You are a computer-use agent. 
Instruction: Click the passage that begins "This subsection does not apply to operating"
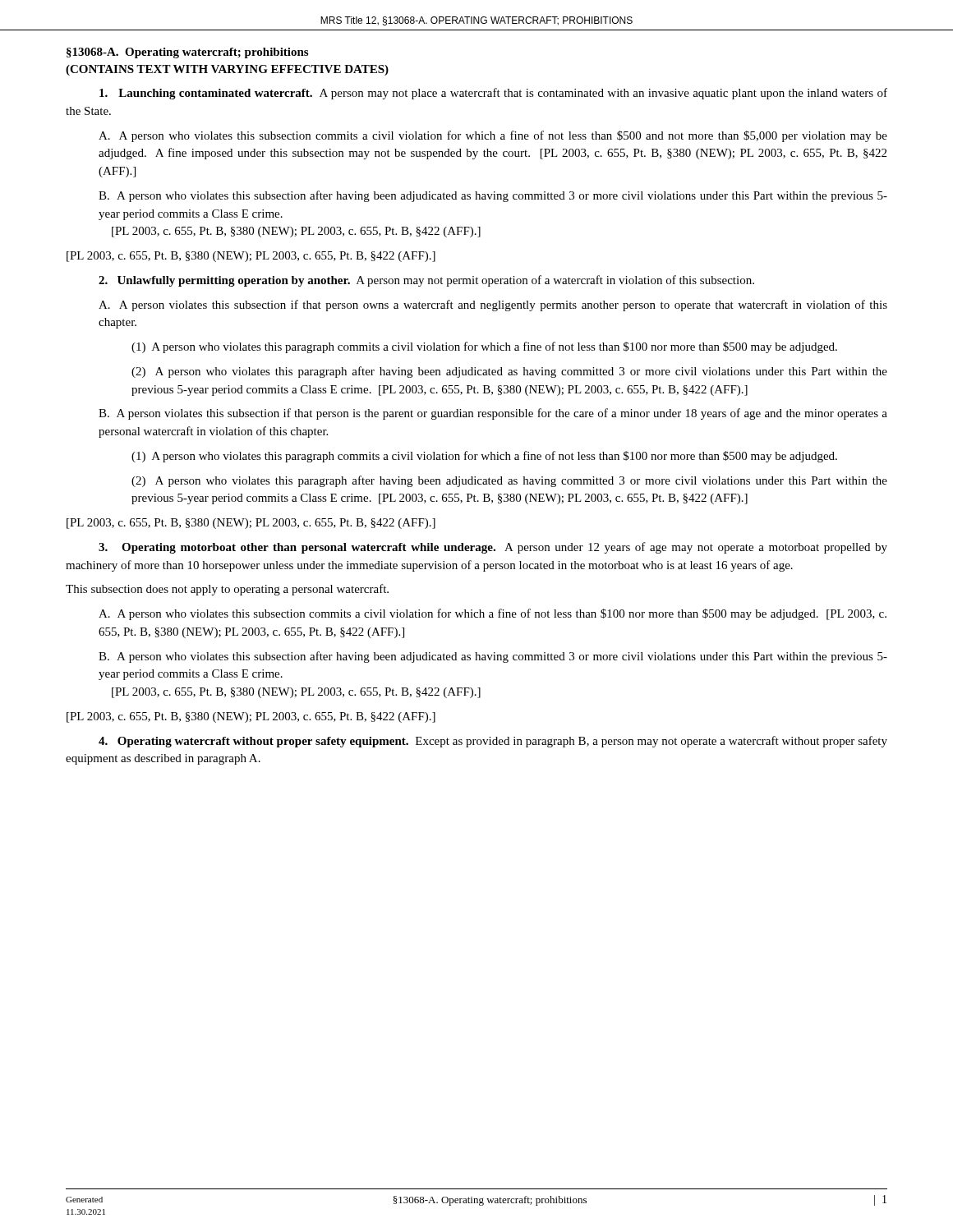228,589
